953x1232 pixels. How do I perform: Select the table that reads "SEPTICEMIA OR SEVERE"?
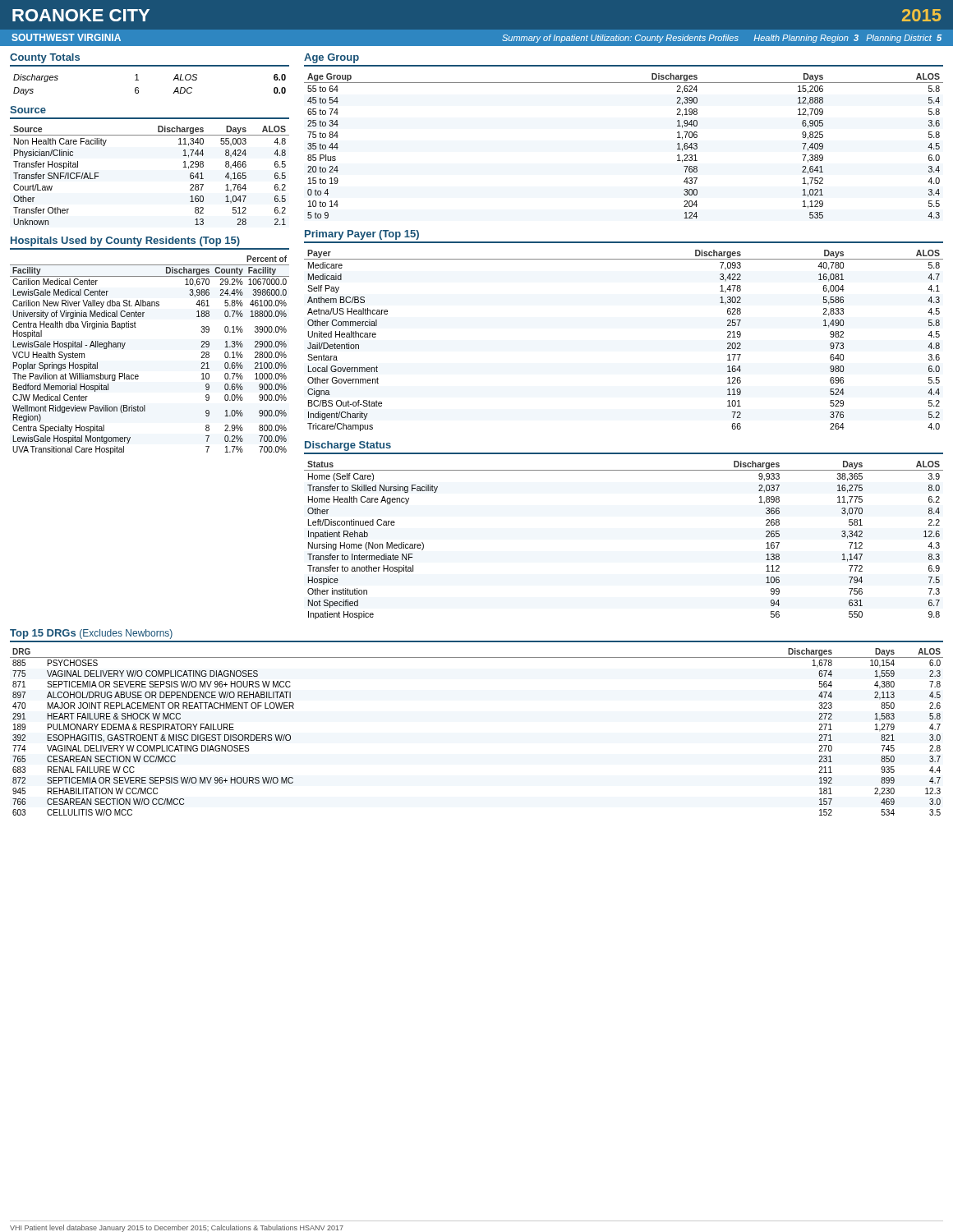tap(476, 732)
